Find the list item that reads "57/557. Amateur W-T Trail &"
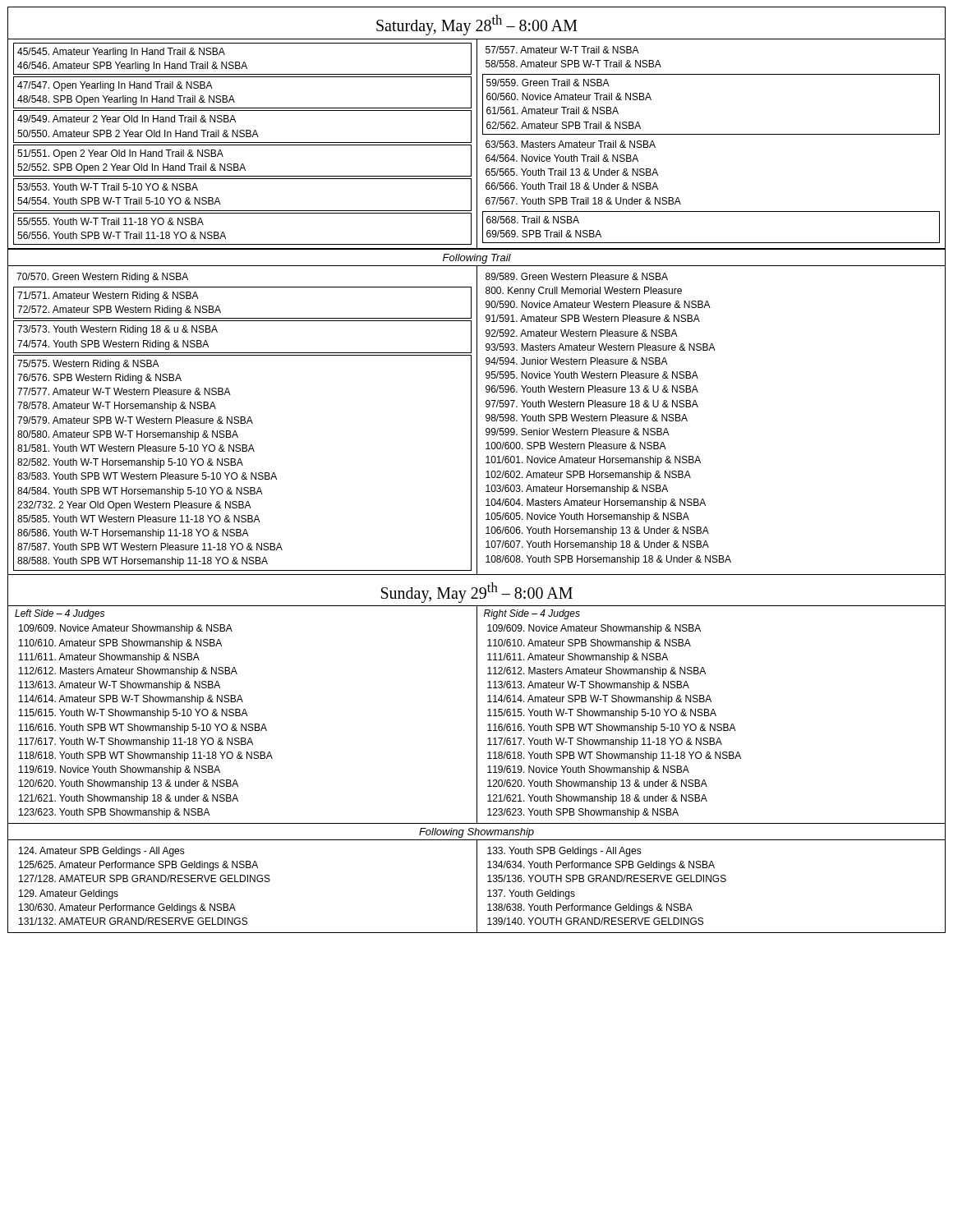The image size is (953, 1232). pos(562,50)
